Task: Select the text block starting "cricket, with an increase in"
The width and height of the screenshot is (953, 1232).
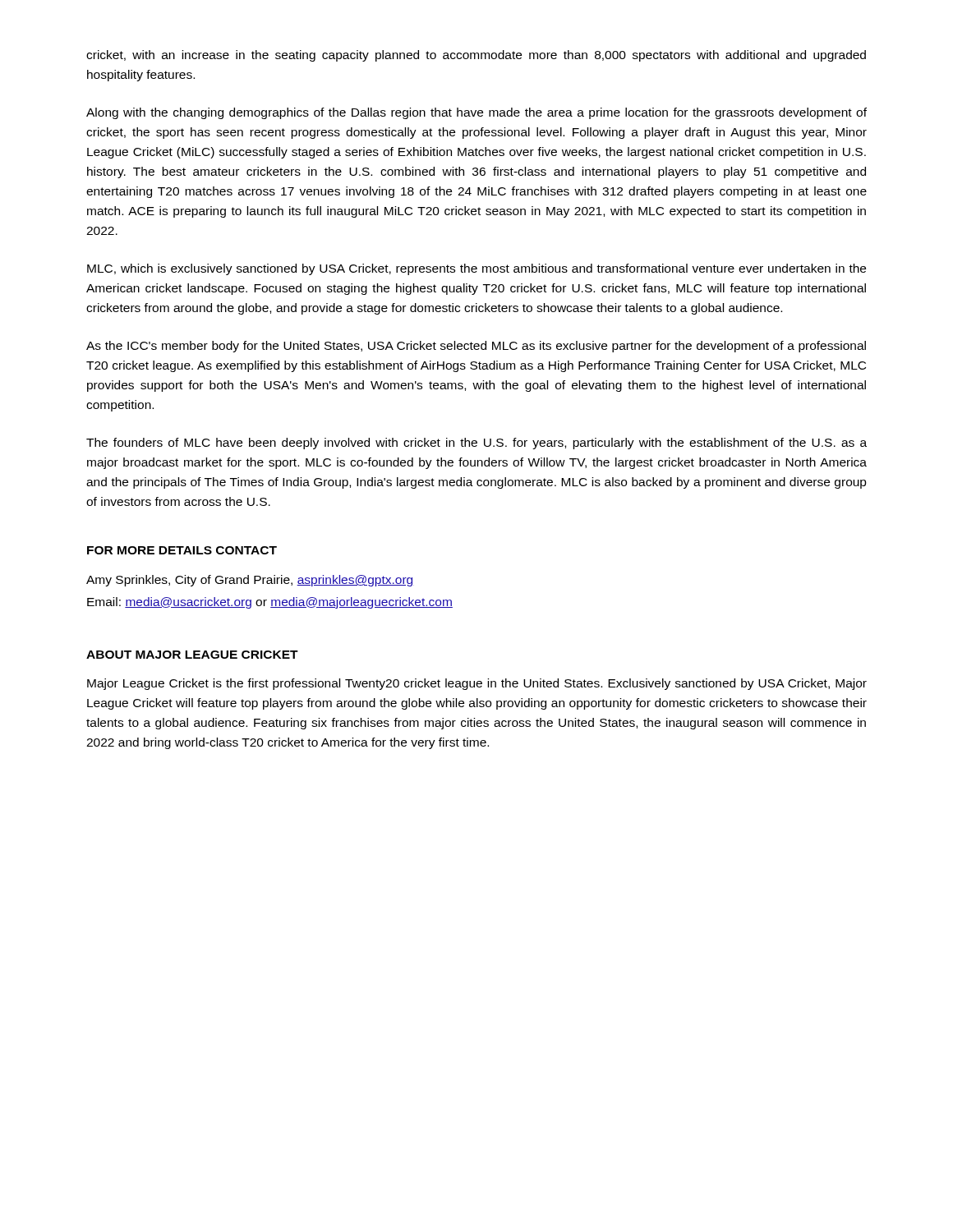Action: click(x=476, y=64)
